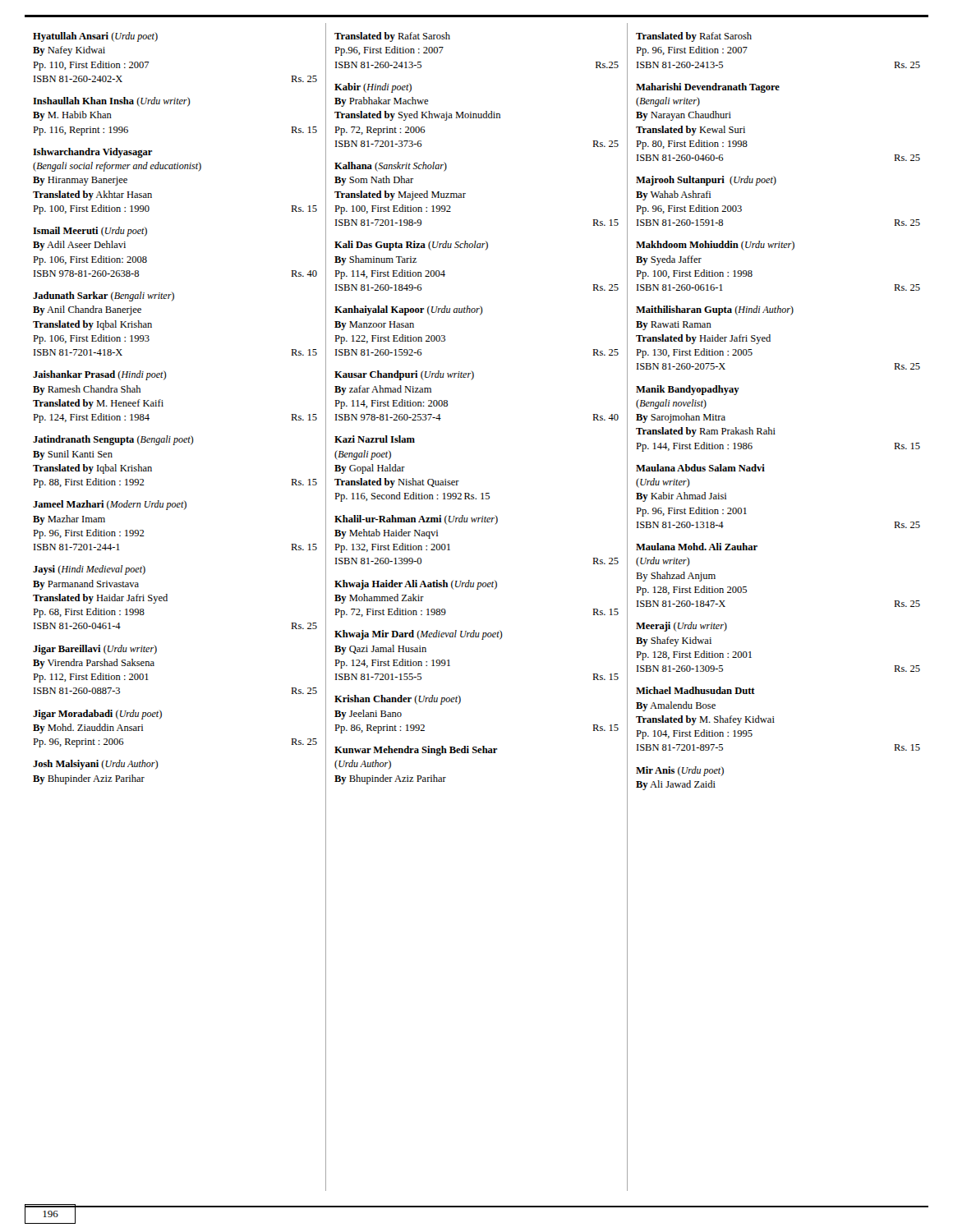The image size is (953, 1232).
Task: Click on the passage starting "Jadunath Sarkar (Bengali writer) By"
Action: pyautogui.click(x=104, y=297)
